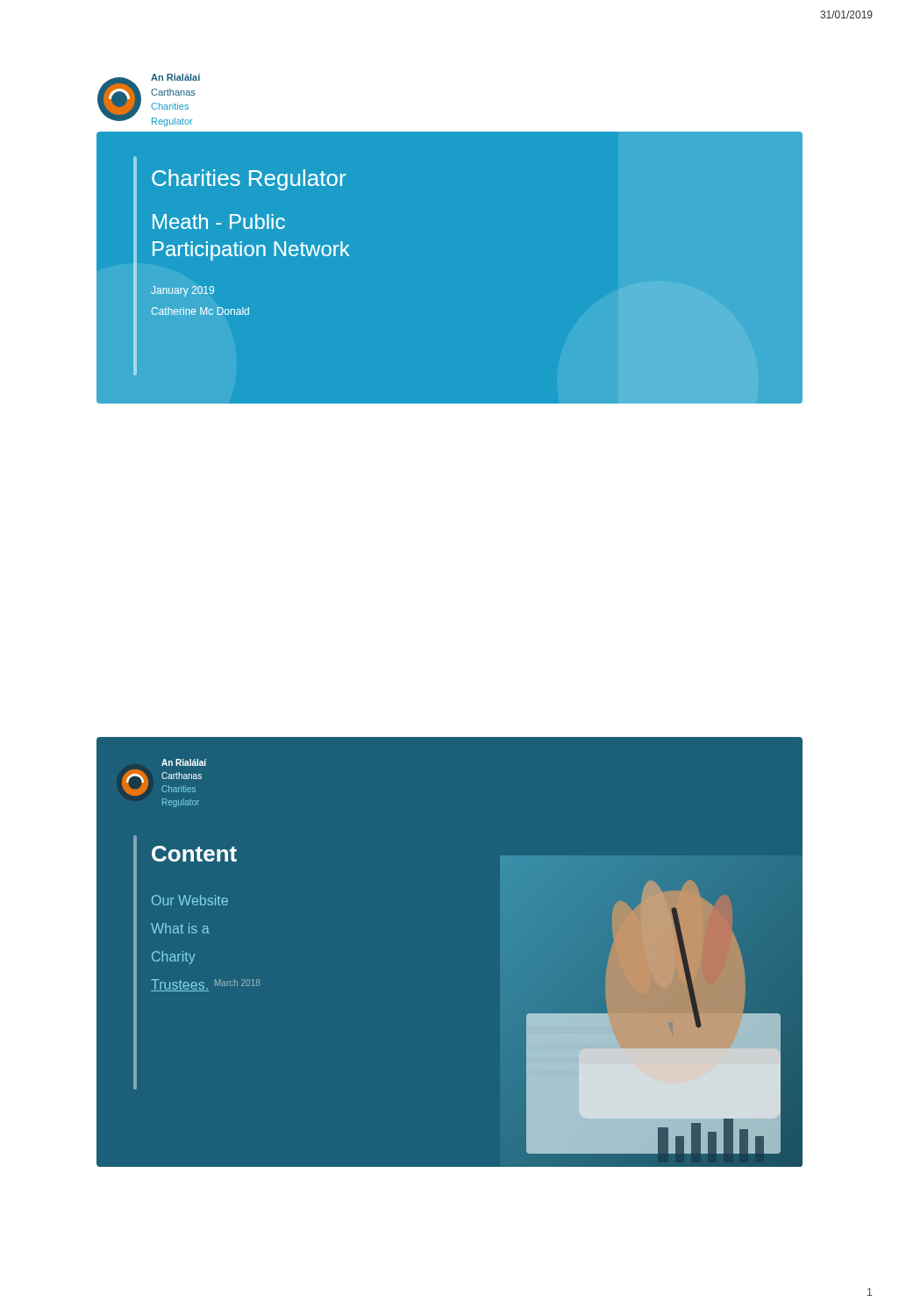This screenshot has height=1316, width=899.
Task: Locate the list item that says "Our Website"
Action: coord(190,901)
